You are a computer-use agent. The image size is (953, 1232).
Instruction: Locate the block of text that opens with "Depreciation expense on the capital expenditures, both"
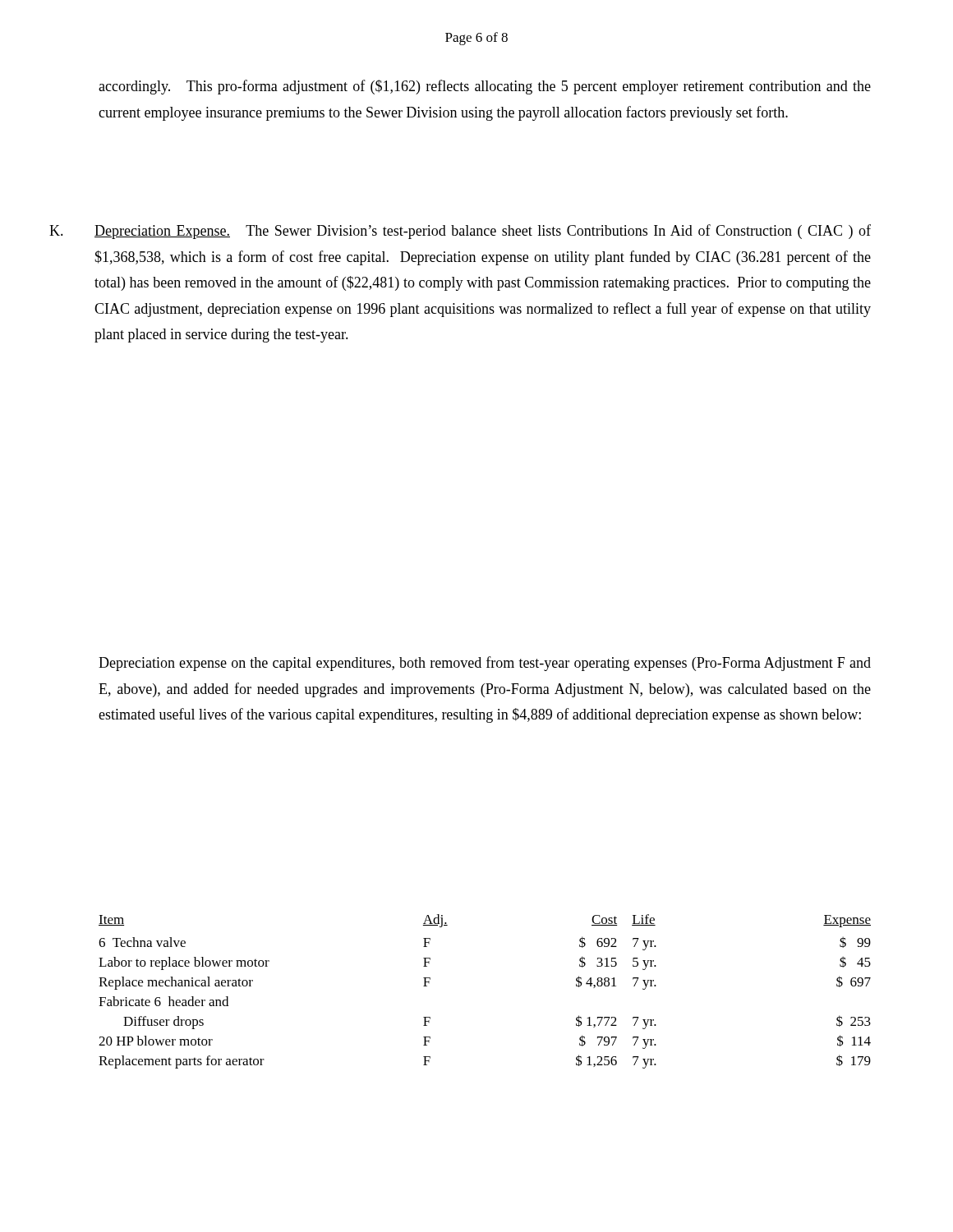(485, 689)
